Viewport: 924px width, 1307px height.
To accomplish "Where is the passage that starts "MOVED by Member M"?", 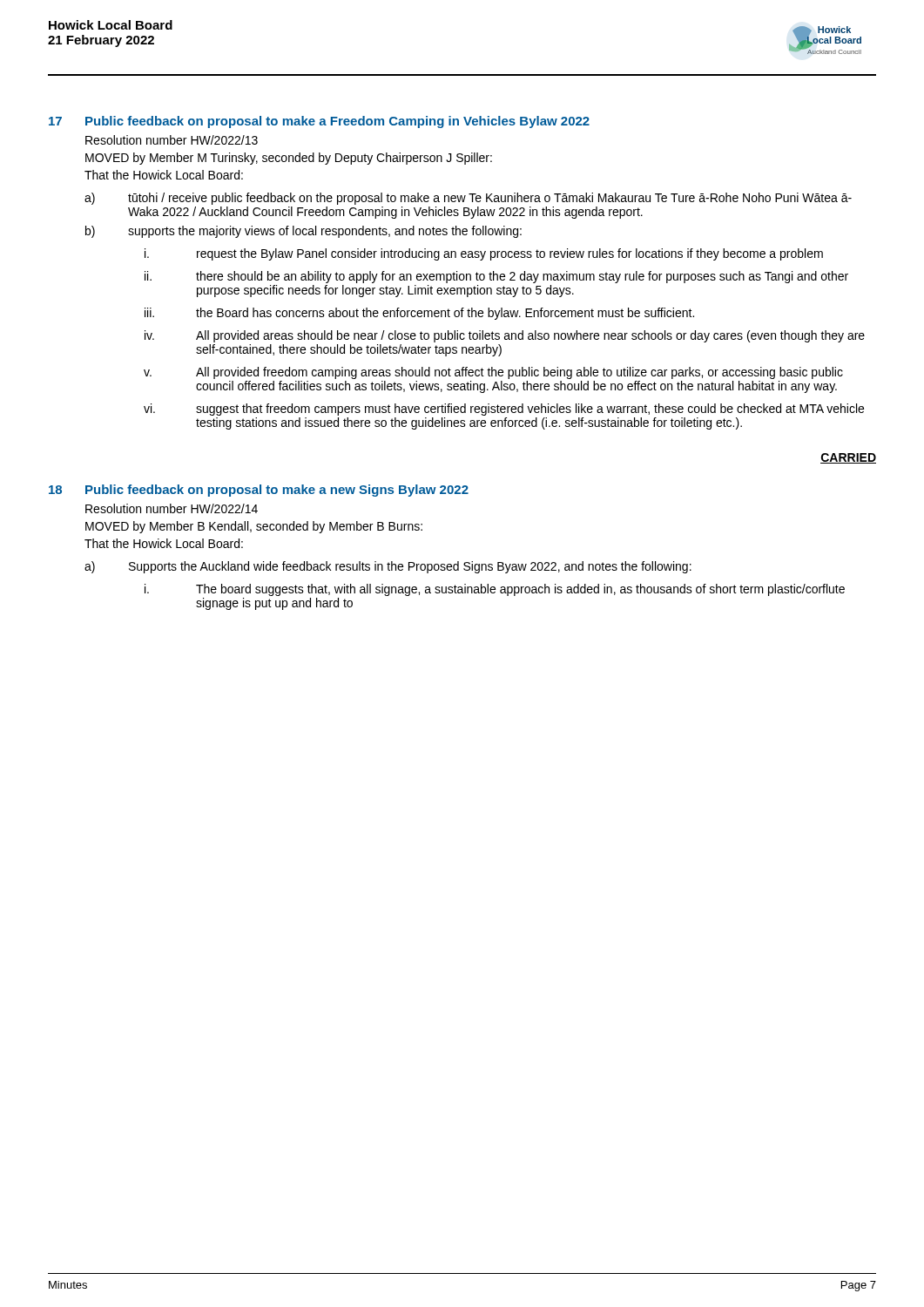I will (x=289, y=158).
